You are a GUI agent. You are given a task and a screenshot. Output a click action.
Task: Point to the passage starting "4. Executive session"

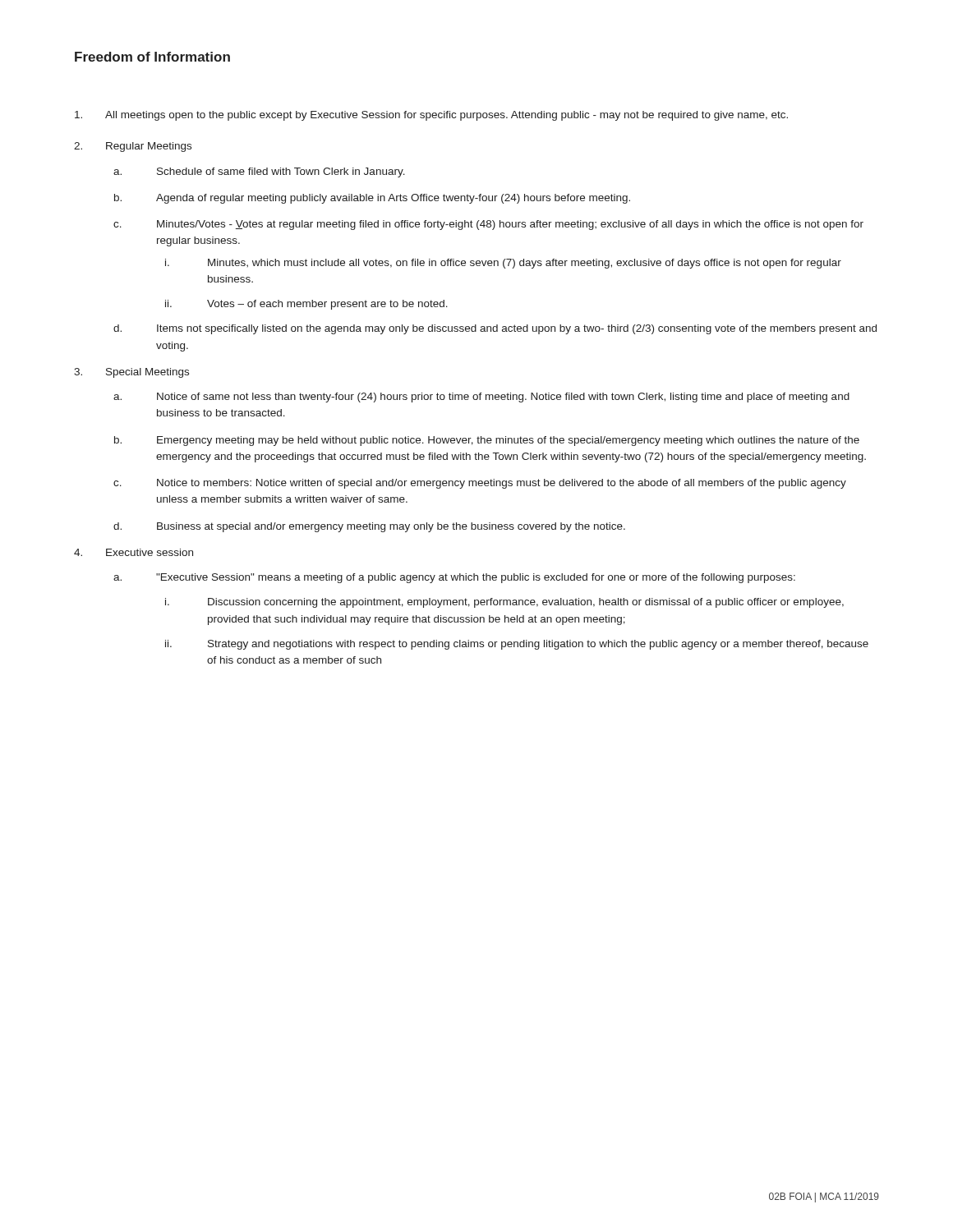click(x=134, y=552)
